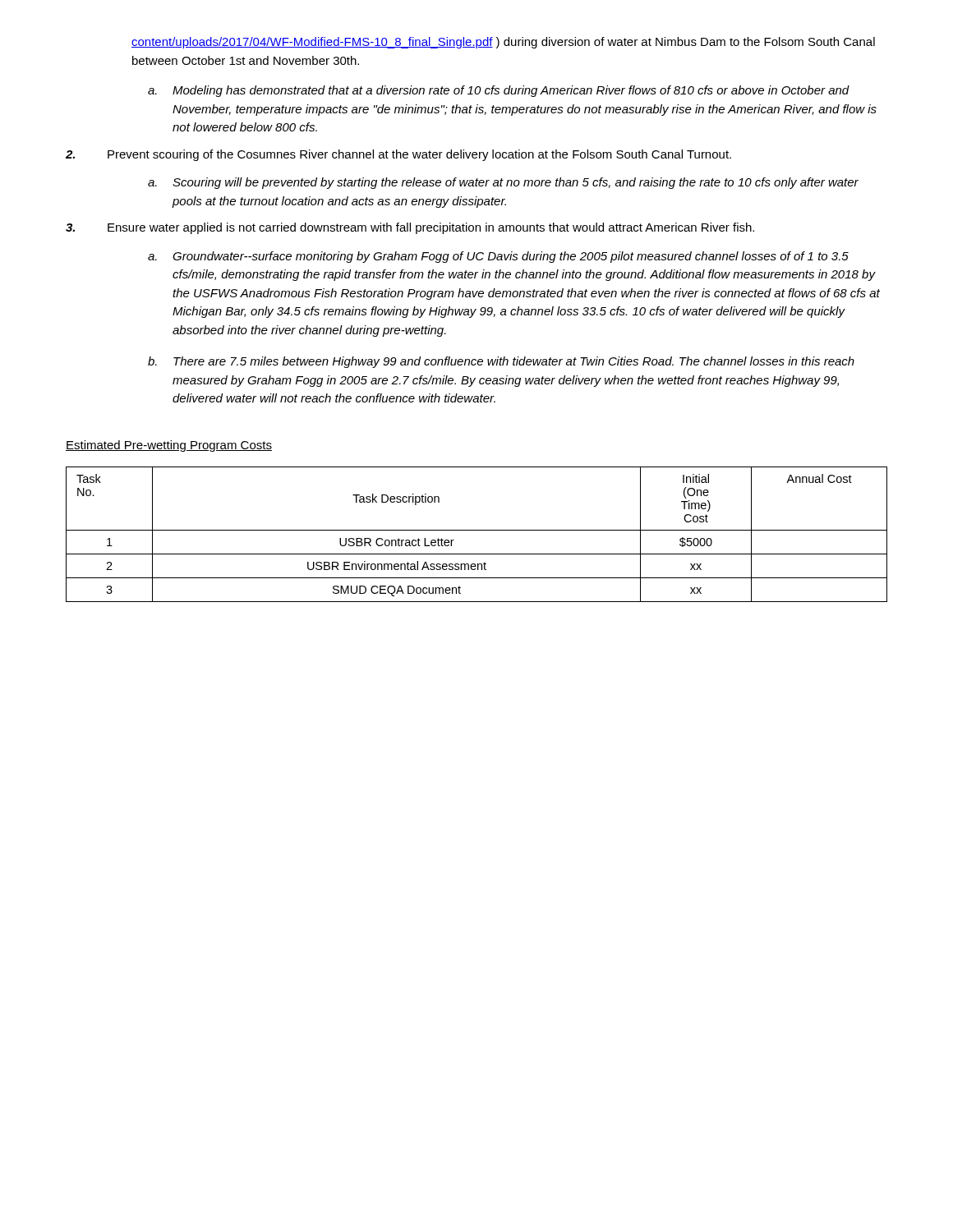Viewport: 953px width, 1232px height.
Task: Click on the table containing "Task No."
Action: (x=476, y=534)
